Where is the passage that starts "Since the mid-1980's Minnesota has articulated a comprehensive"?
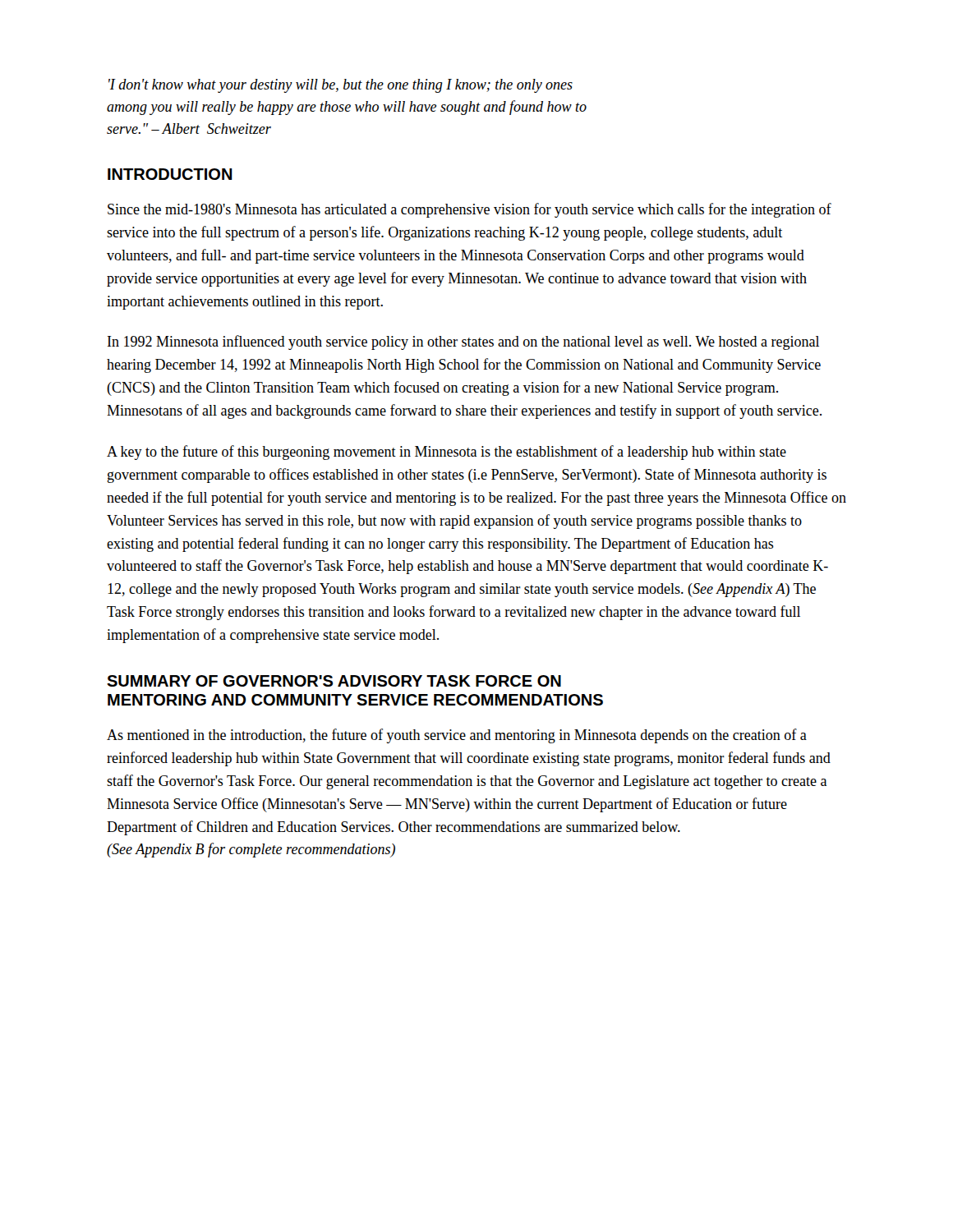953x1232 pixels. pos(469,255)
